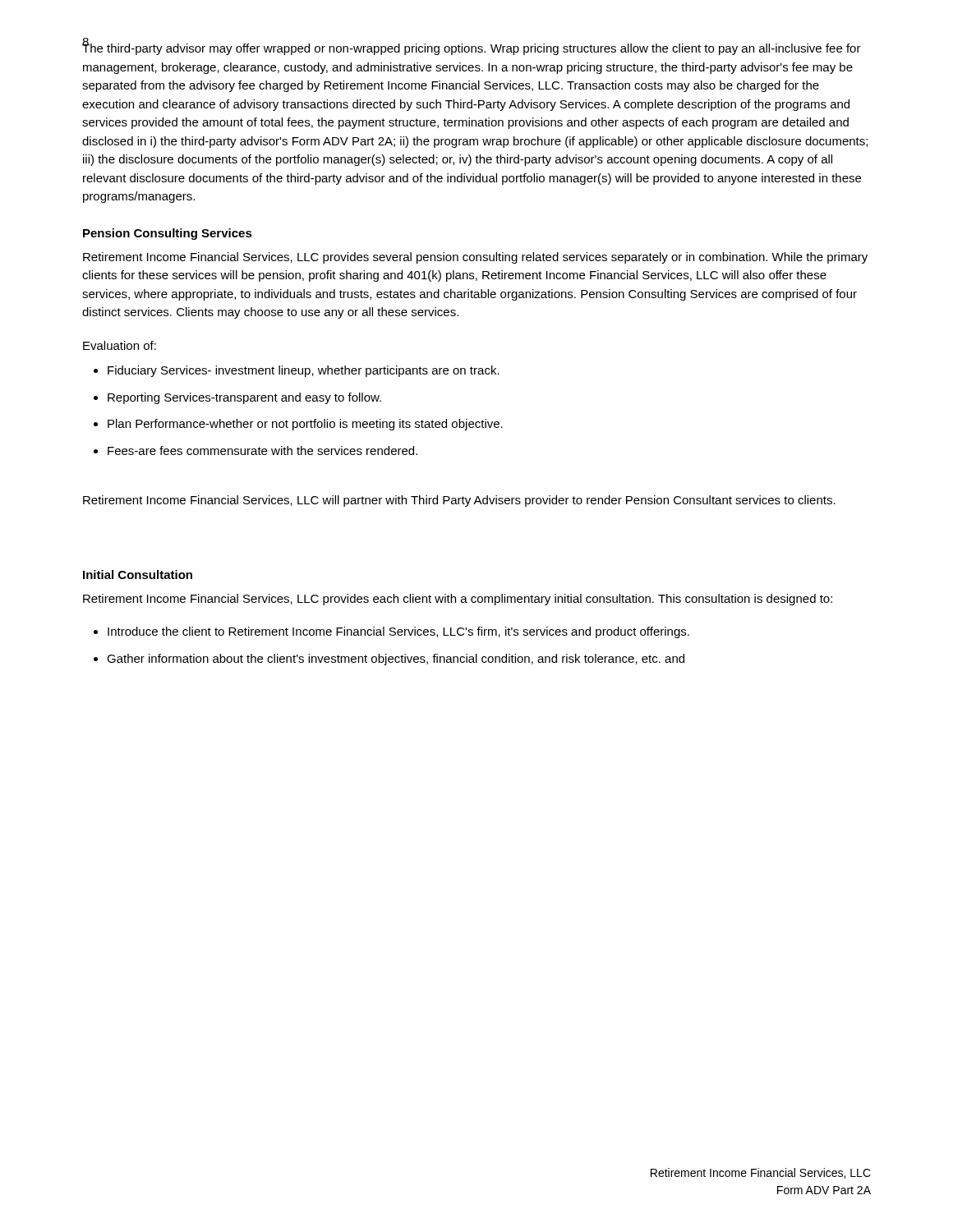Navigate to the block starting "Fees-are fees commensurate with the services rendered."

(x=262, y=451)
